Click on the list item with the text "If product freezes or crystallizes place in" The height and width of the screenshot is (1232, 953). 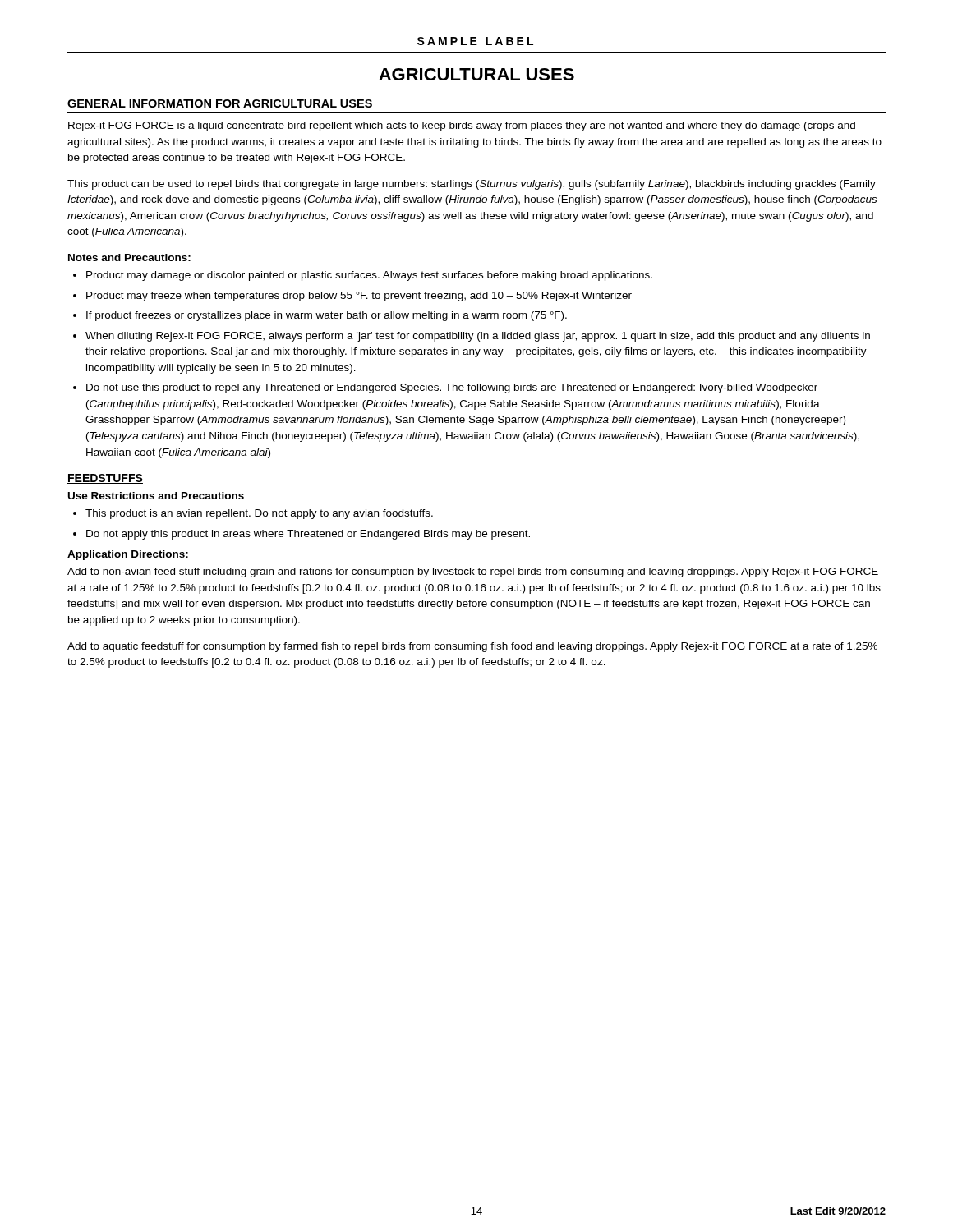(327, 315)
